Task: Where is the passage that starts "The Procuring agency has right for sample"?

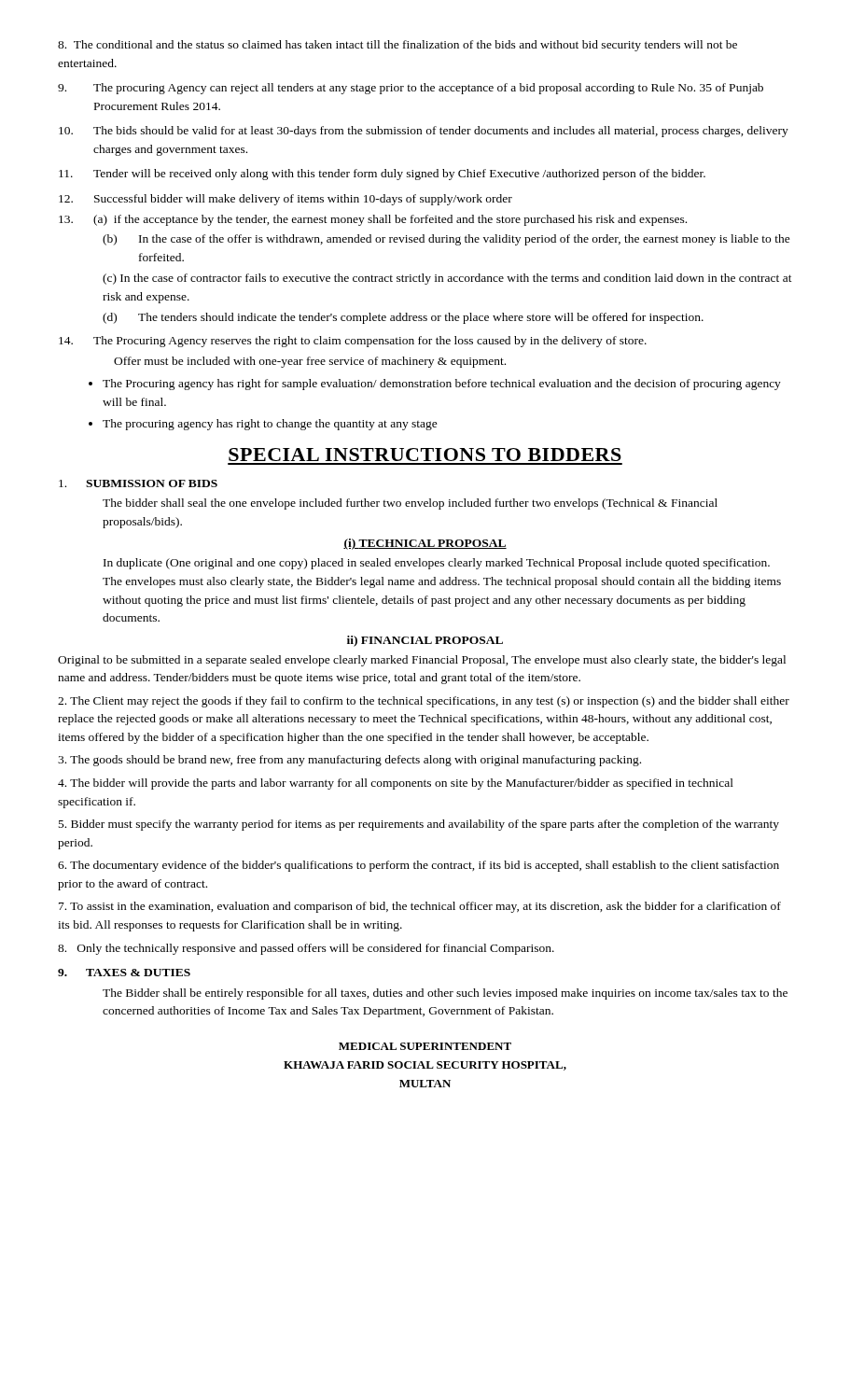Action: [x=442, y=392]
